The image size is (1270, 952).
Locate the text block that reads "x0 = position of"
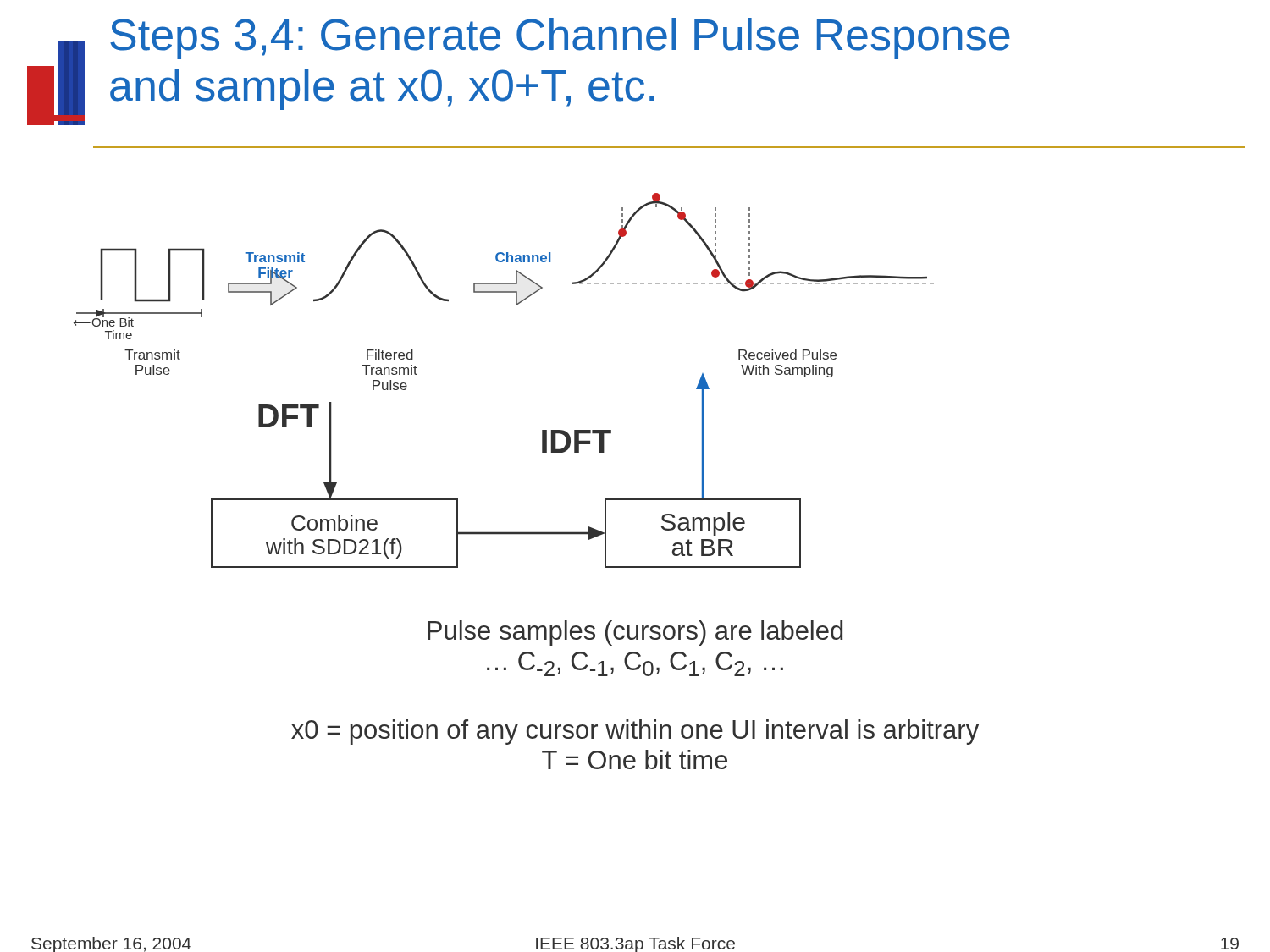click(x=635, y=745)
